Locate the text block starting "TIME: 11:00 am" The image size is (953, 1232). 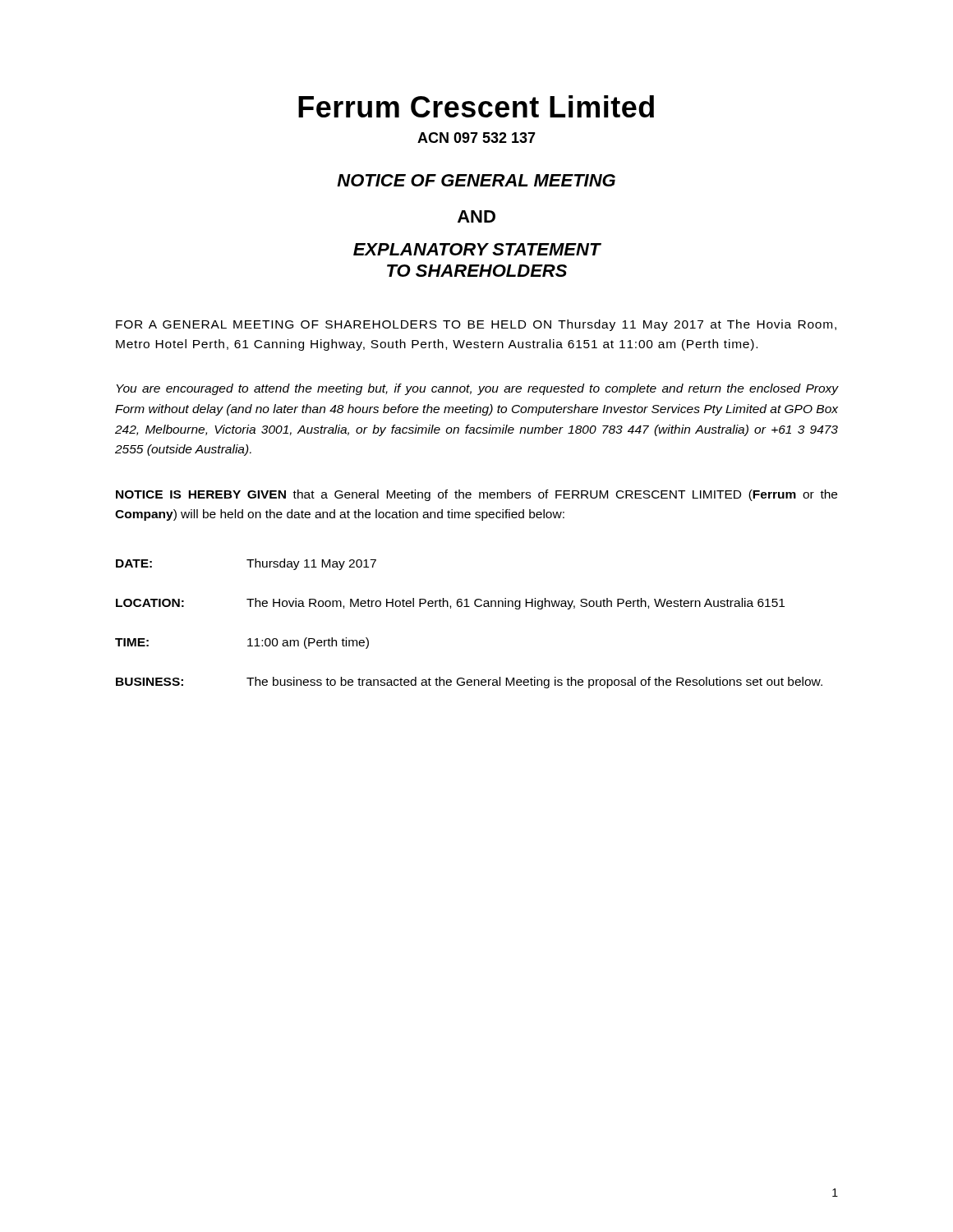click(242, 642)
